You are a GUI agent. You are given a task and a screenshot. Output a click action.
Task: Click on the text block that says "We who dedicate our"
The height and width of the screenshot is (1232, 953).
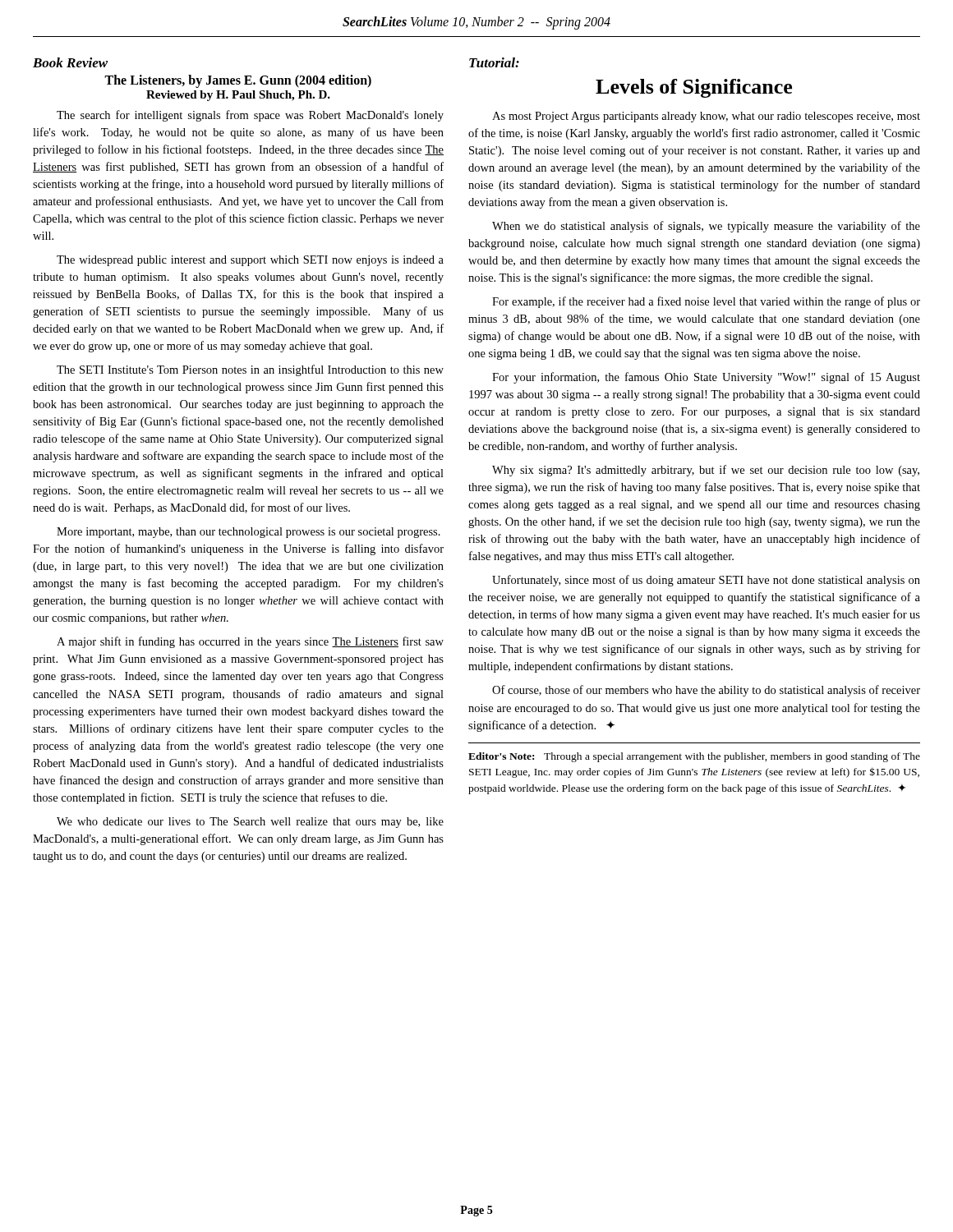coord(238,839)
